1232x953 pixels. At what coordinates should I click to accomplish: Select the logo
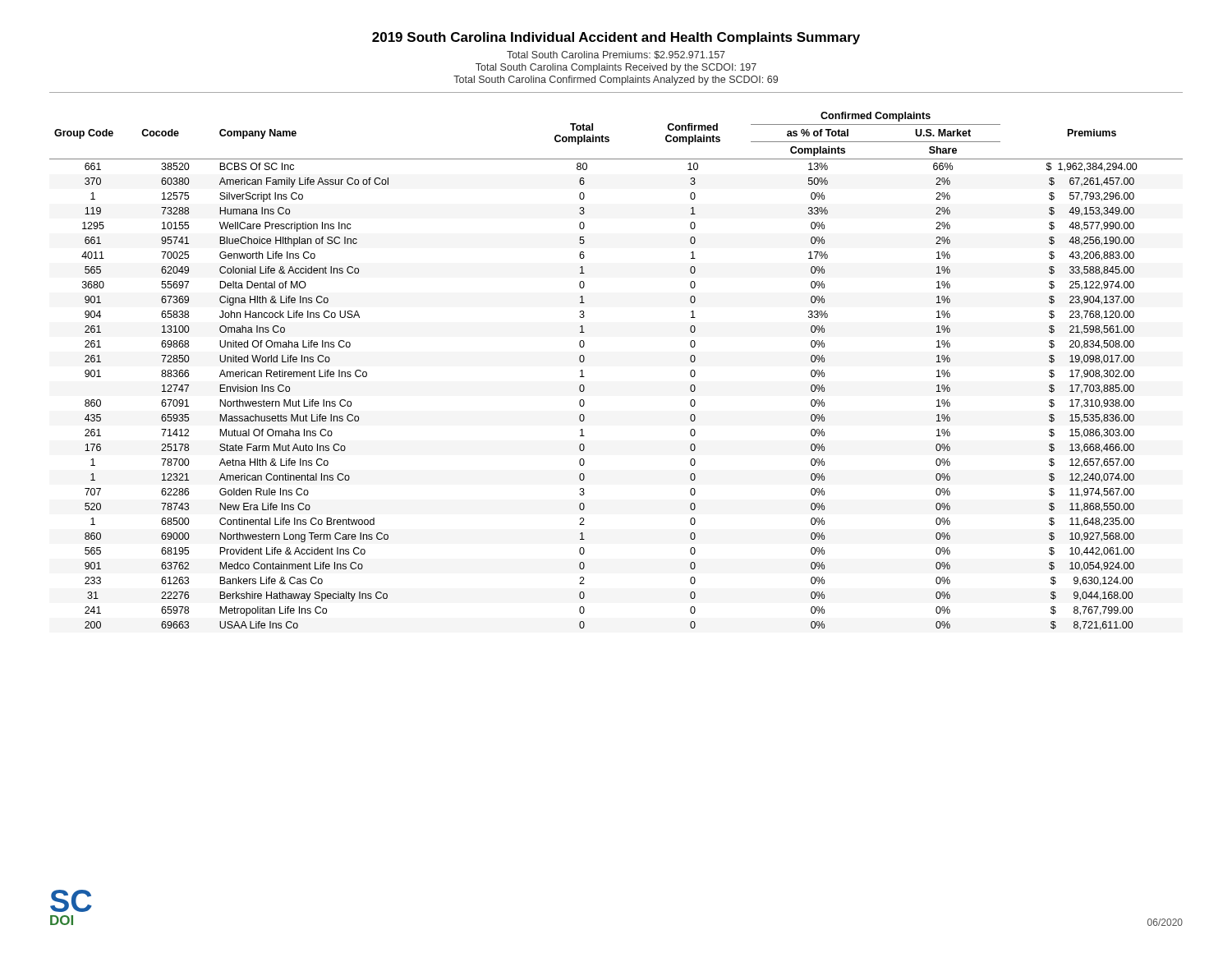(x=86, y=904)
